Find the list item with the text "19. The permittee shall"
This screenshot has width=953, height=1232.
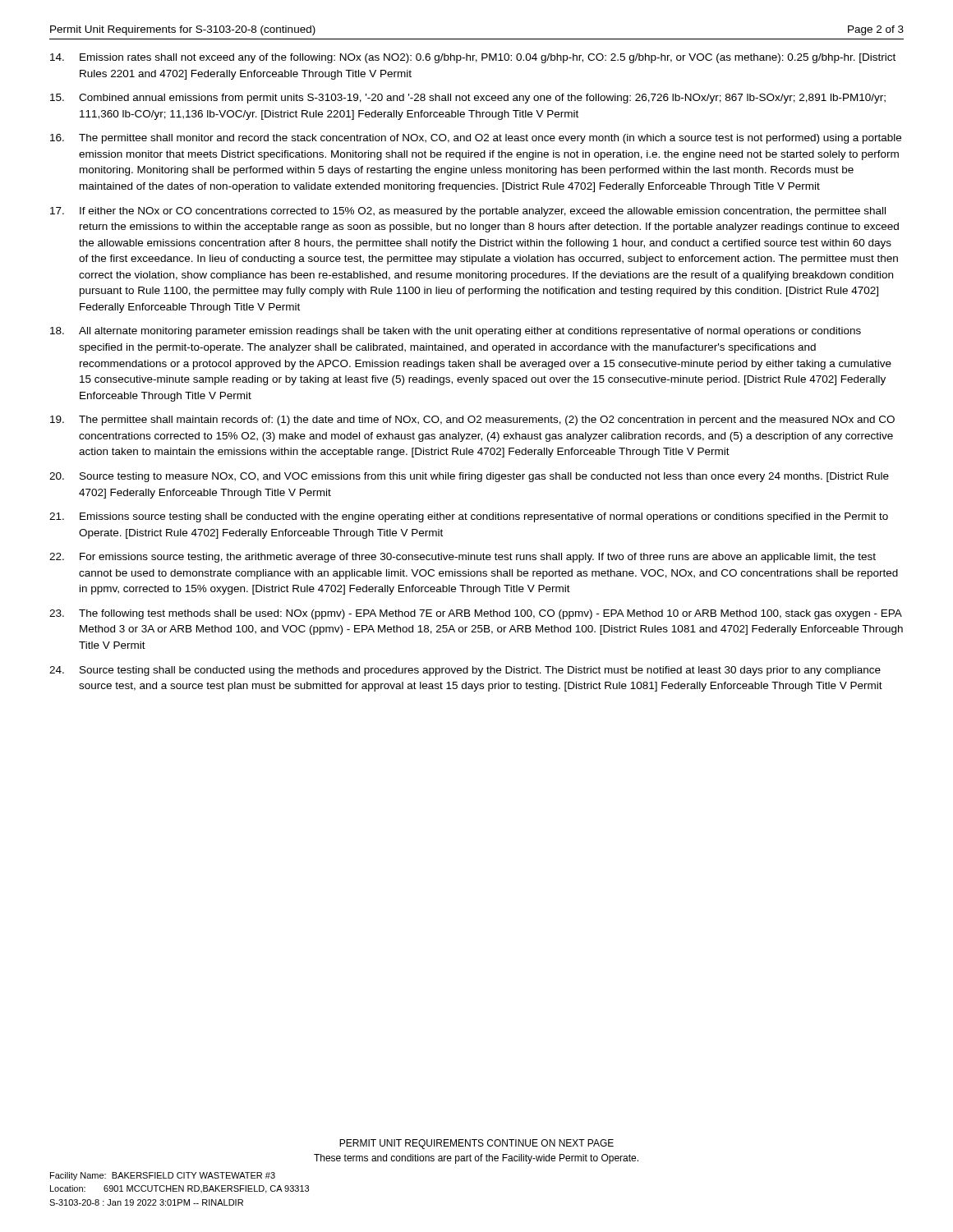tap(476, 436)
